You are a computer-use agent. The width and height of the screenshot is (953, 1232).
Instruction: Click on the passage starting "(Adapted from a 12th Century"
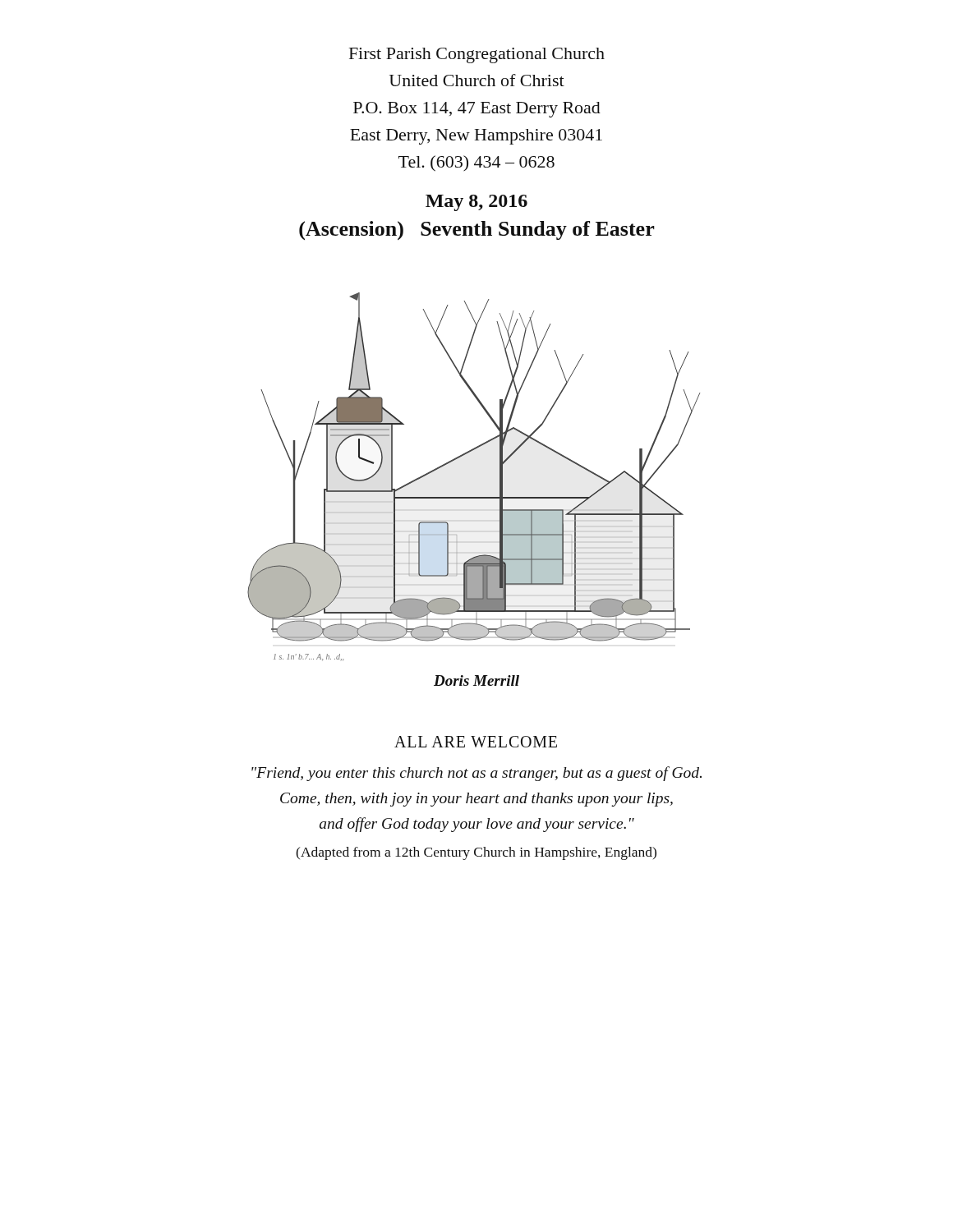tap(476, 851)
